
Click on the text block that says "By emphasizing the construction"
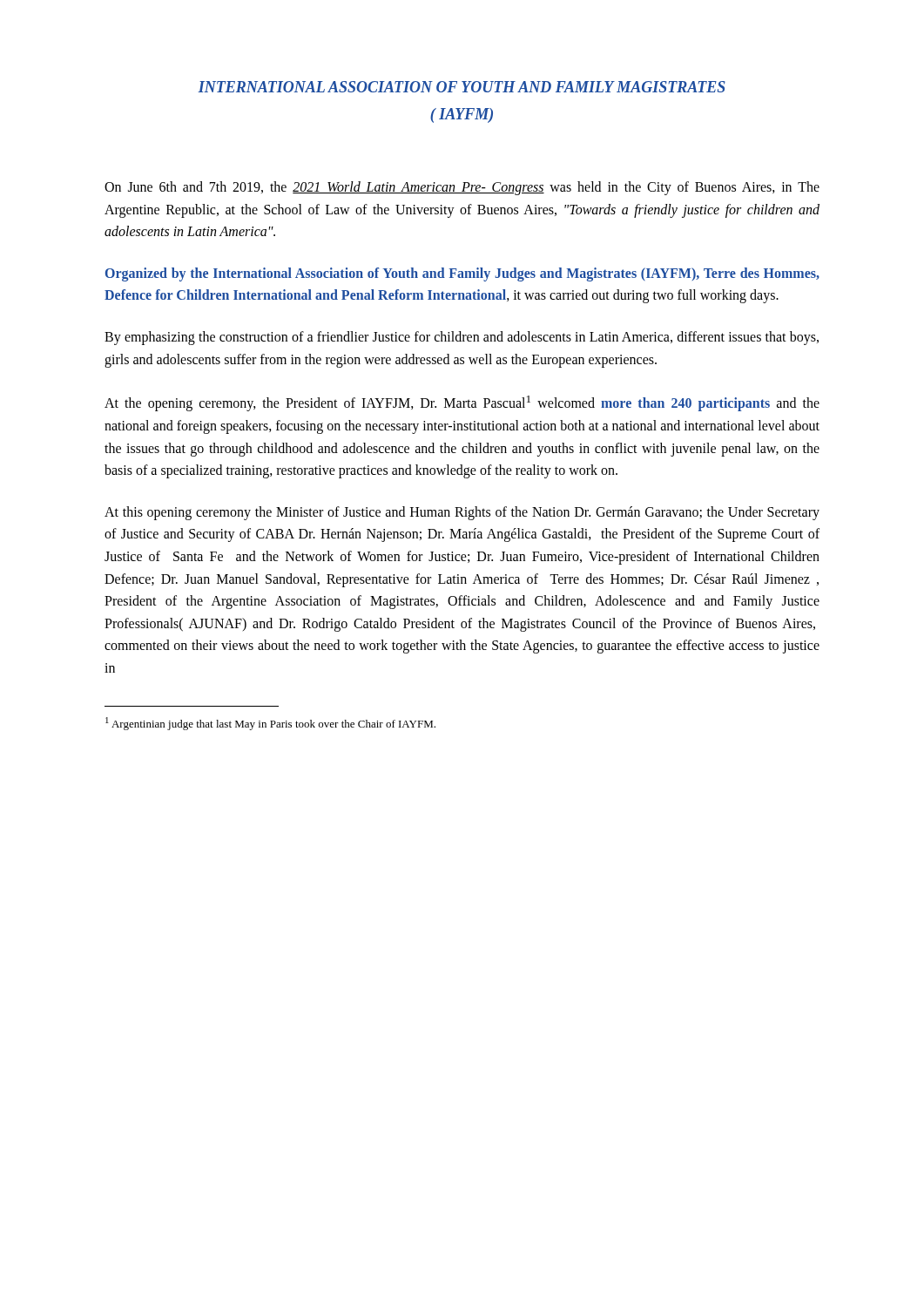click(462, 348)
